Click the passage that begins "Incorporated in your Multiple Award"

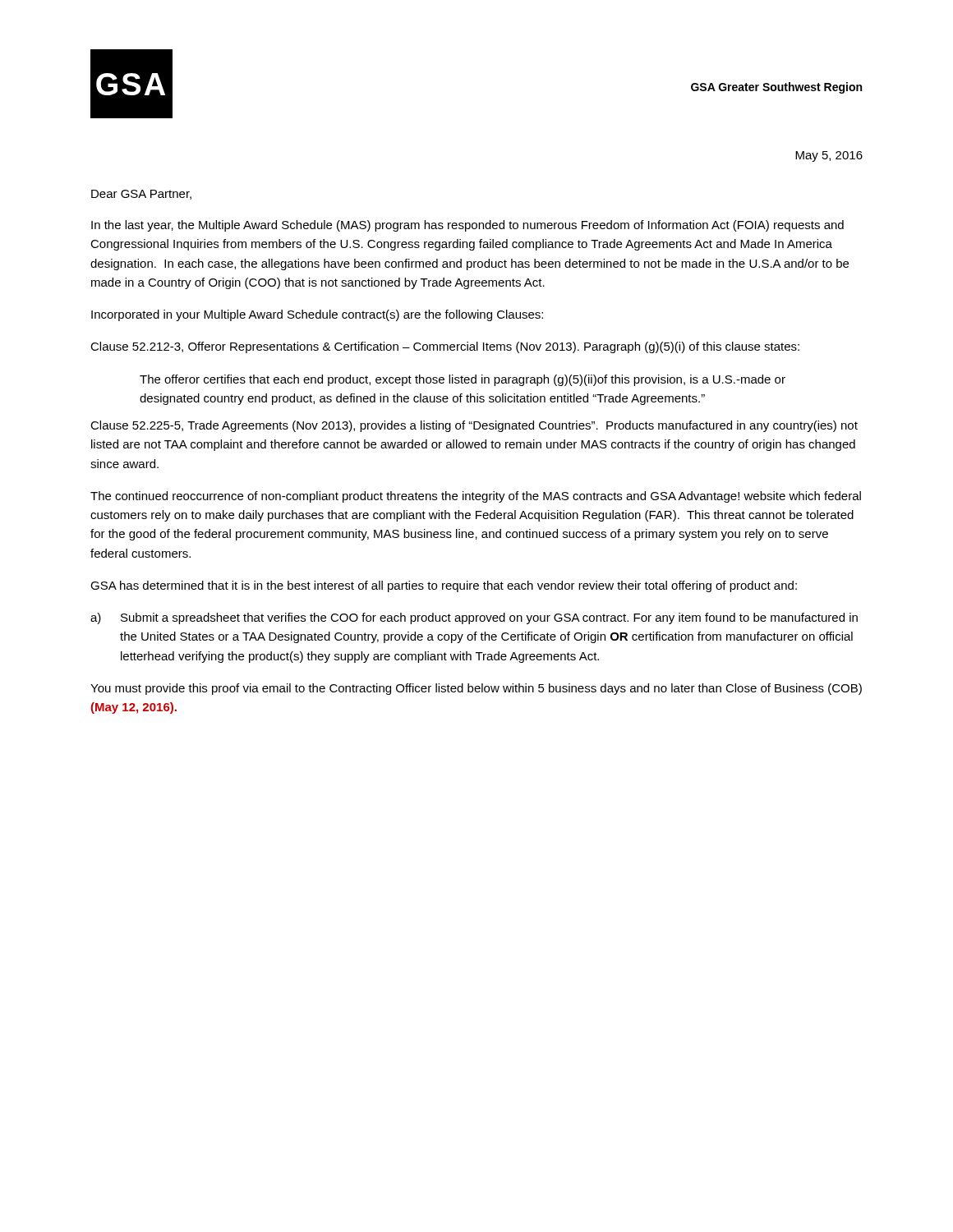317,314
